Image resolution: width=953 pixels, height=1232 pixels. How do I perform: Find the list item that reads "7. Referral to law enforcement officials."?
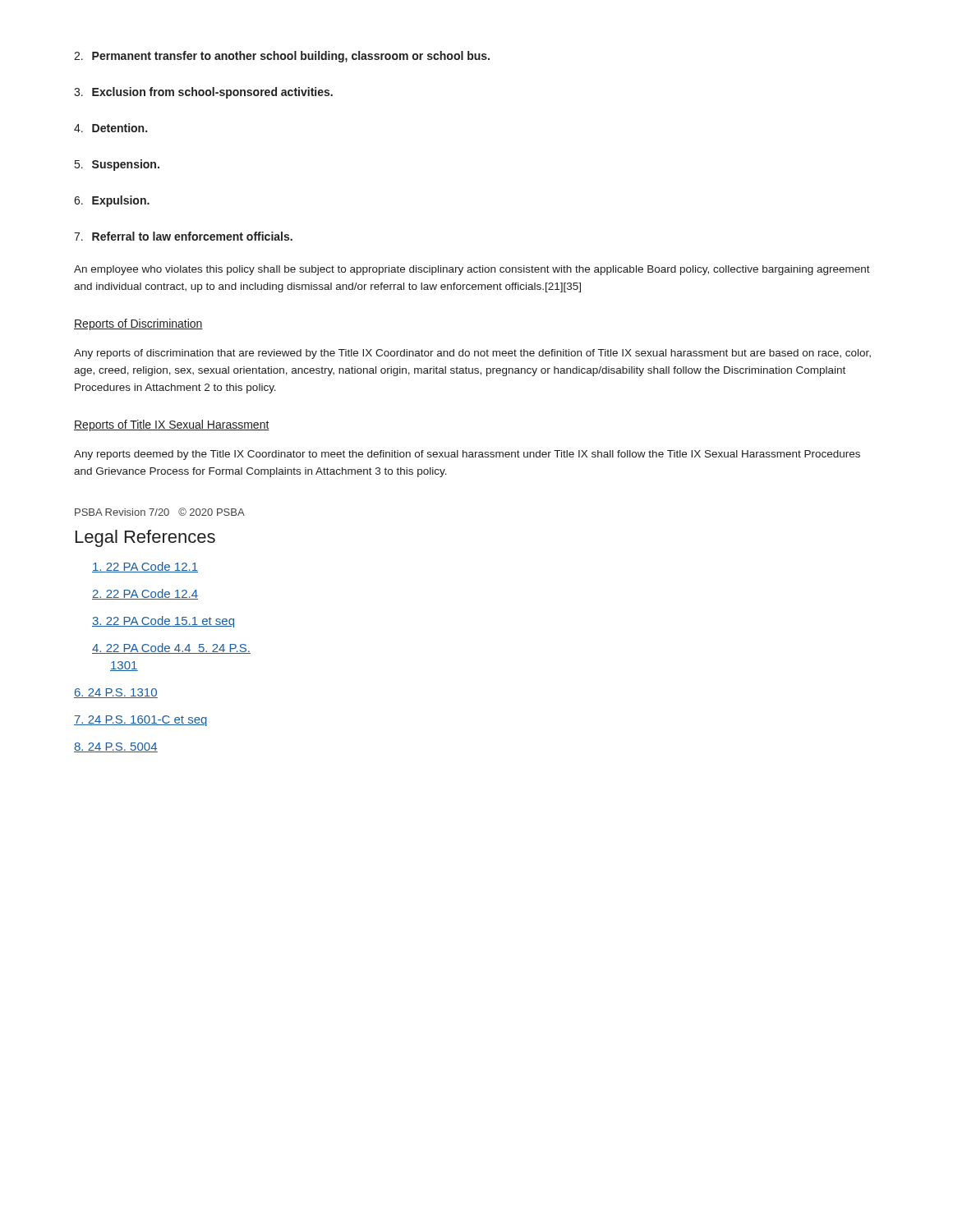[x=184, y=237]
